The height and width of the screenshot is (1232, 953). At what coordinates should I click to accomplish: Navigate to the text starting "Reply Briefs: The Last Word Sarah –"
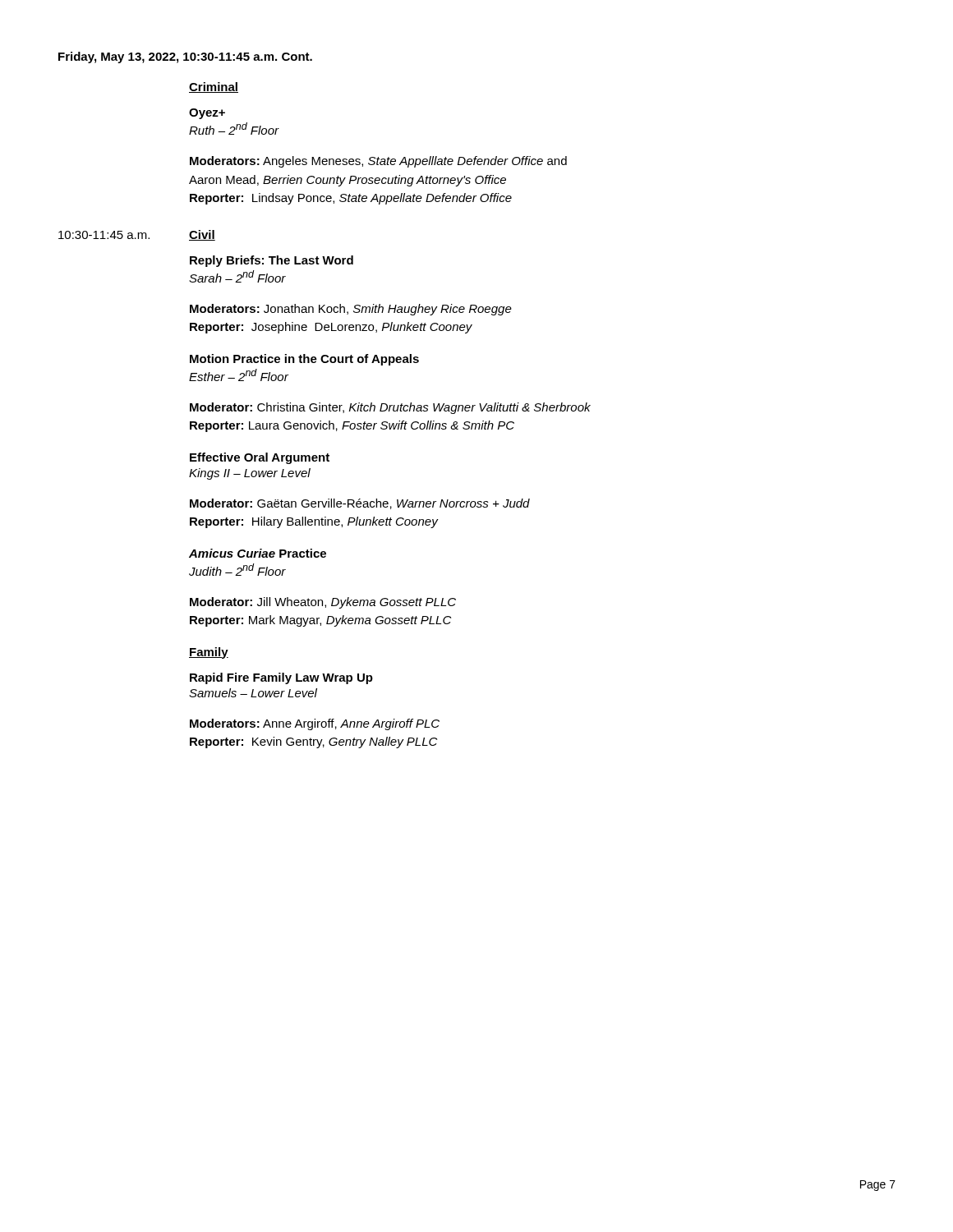[x=272, y=261]
